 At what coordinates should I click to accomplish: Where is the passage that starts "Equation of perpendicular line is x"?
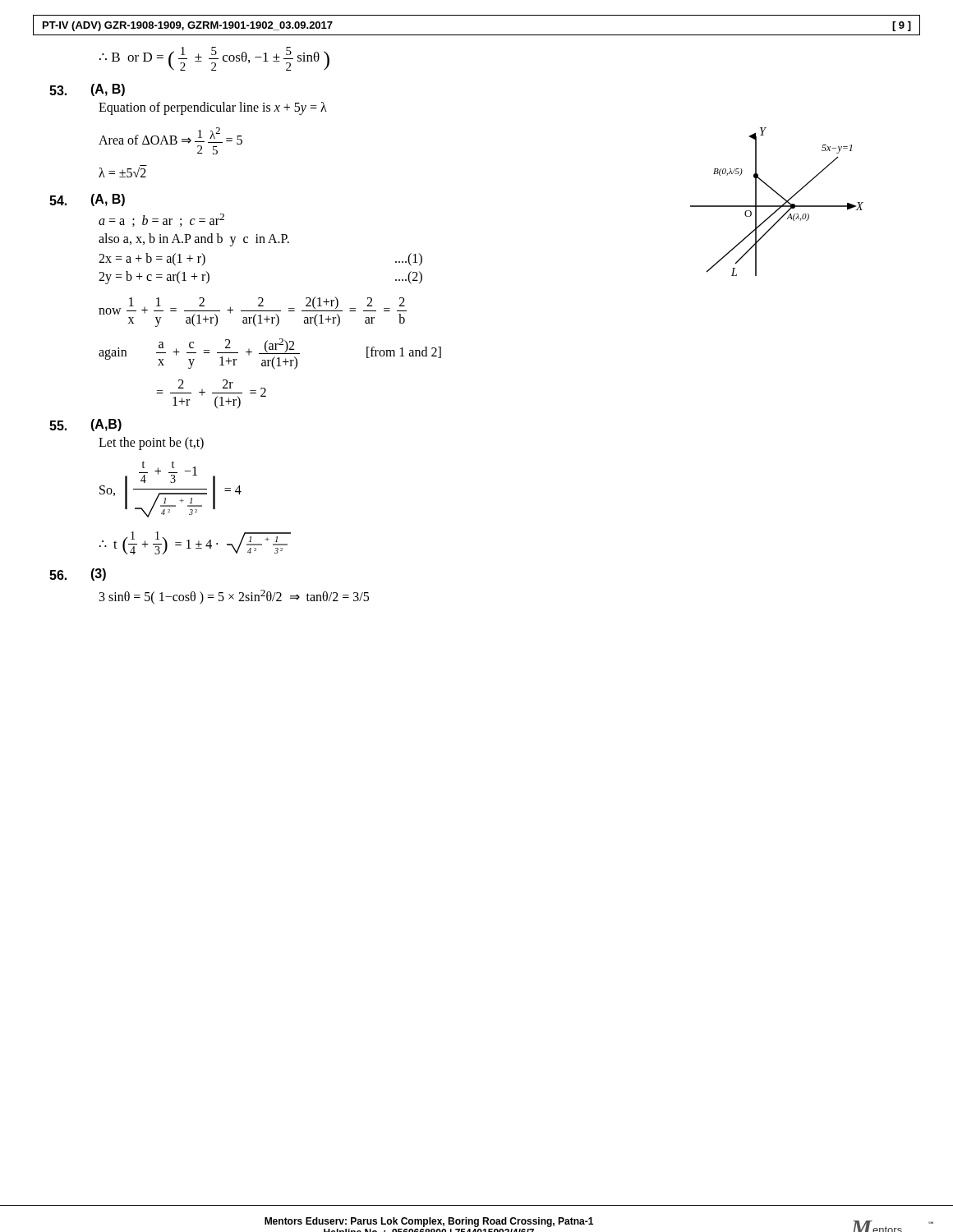pos(213,107)
